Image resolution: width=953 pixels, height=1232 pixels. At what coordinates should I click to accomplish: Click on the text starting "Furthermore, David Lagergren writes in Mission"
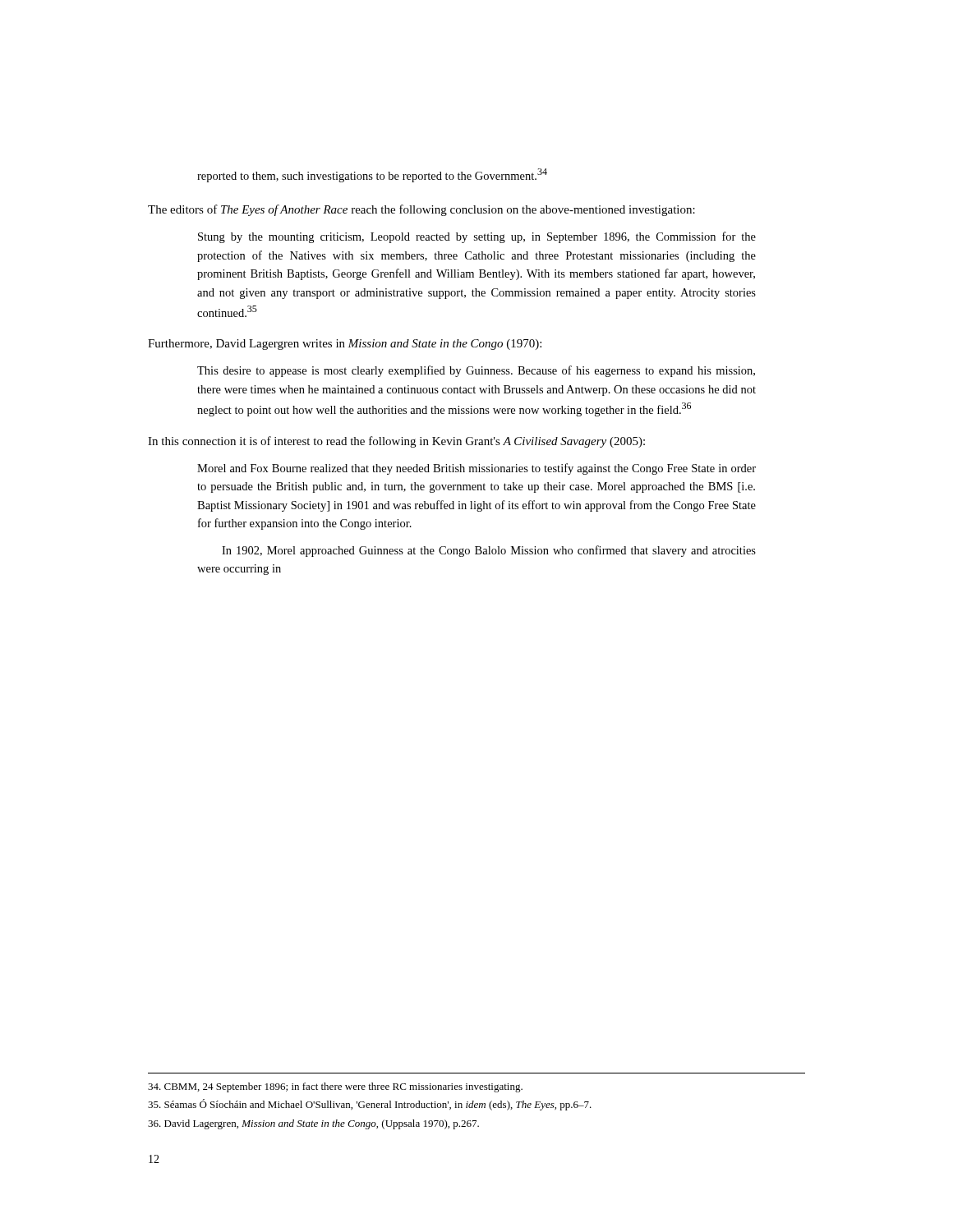click(345, 344)
